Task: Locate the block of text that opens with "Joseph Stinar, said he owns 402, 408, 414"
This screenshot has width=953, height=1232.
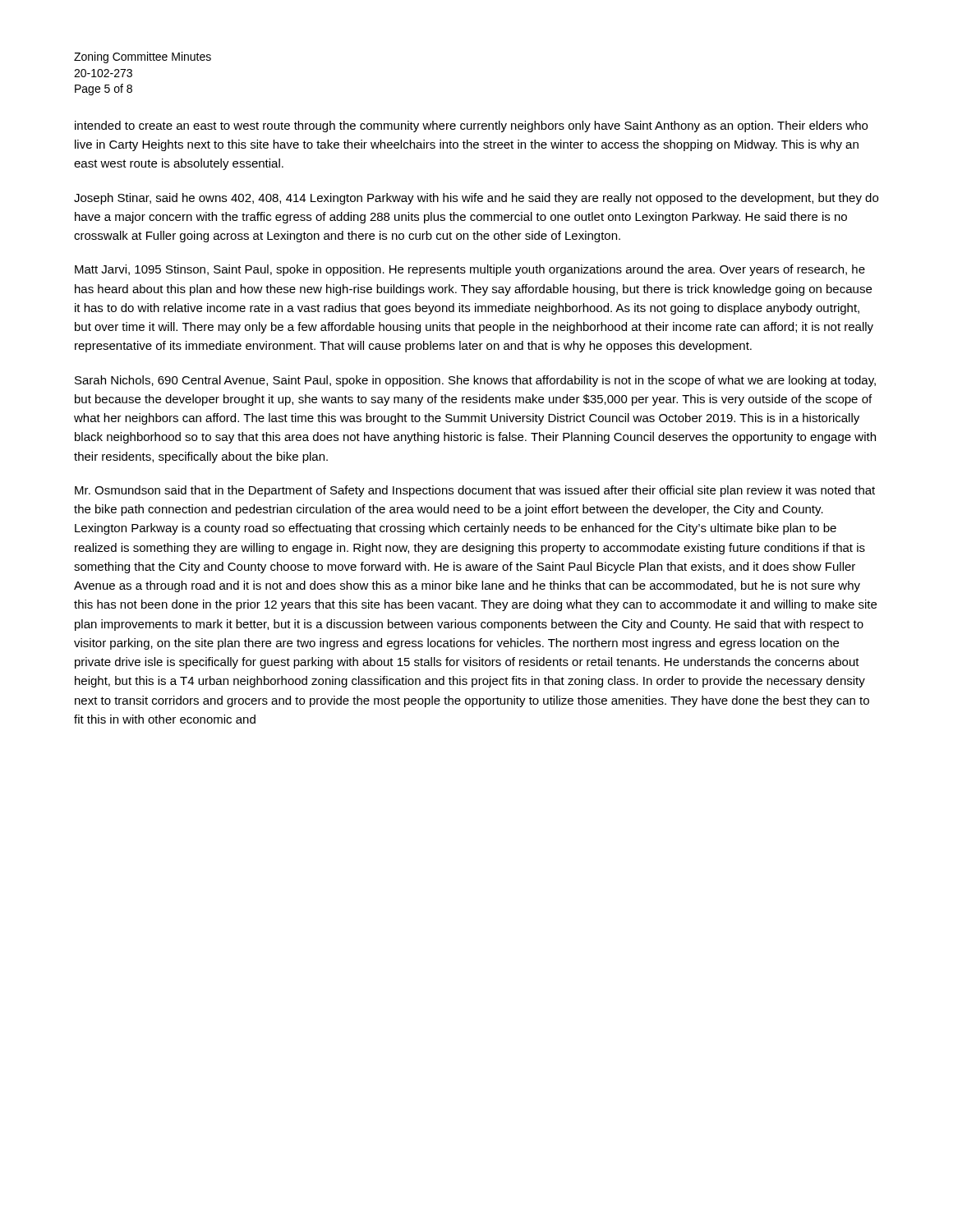Action: 476,216
